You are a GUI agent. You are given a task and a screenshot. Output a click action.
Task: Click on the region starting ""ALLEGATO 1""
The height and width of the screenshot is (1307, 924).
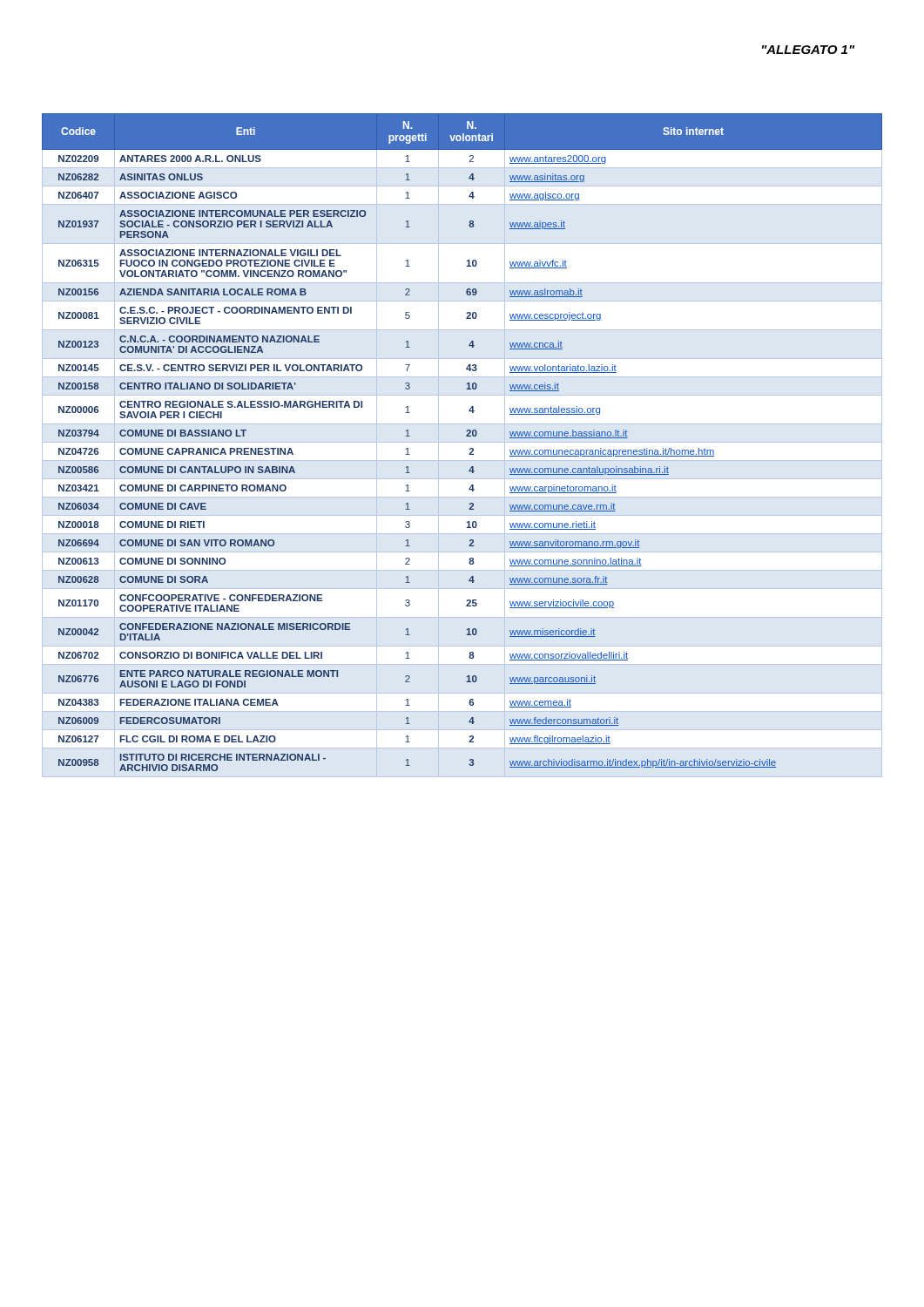point(807,49)
